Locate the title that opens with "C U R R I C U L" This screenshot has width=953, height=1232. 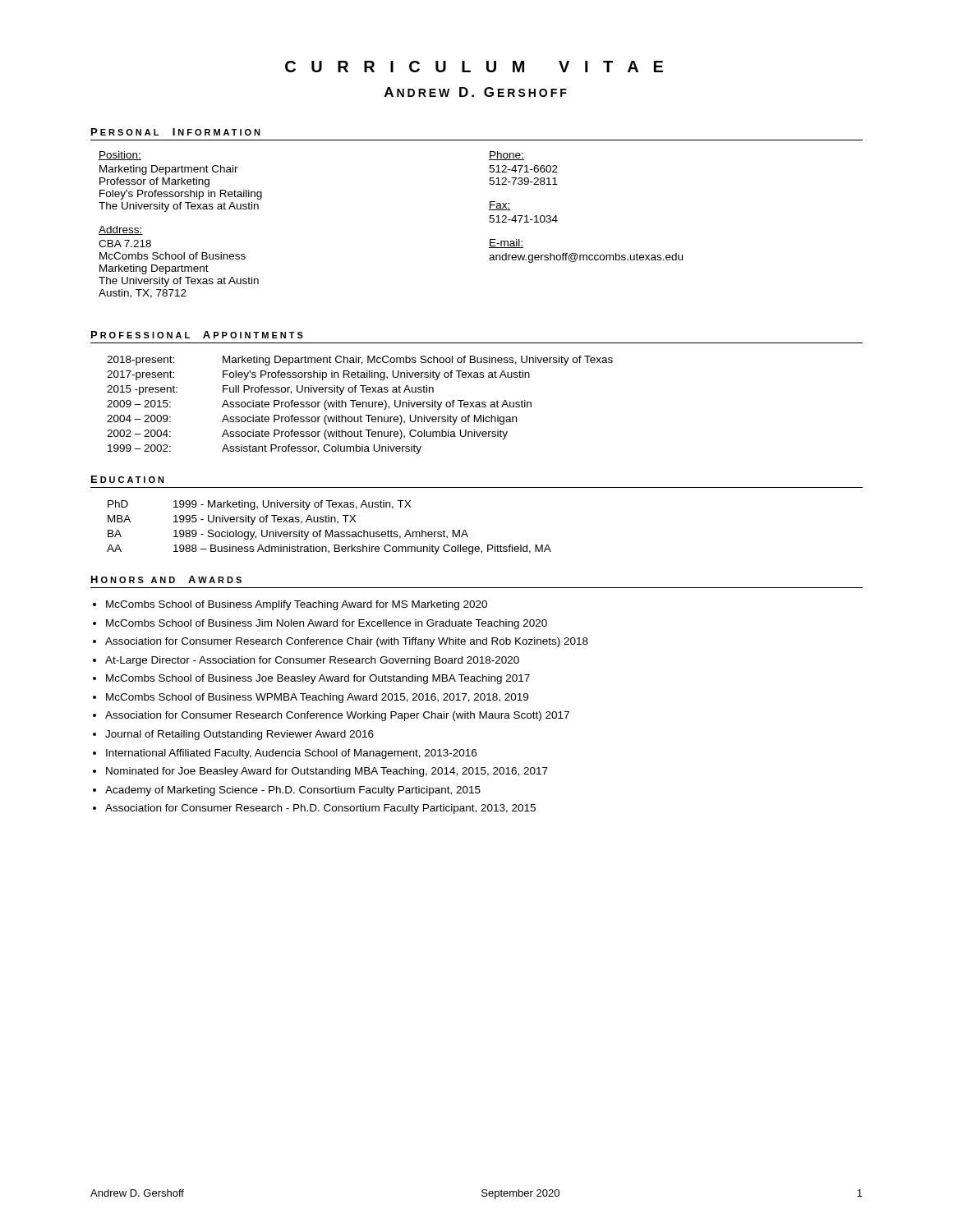point(476,67)
